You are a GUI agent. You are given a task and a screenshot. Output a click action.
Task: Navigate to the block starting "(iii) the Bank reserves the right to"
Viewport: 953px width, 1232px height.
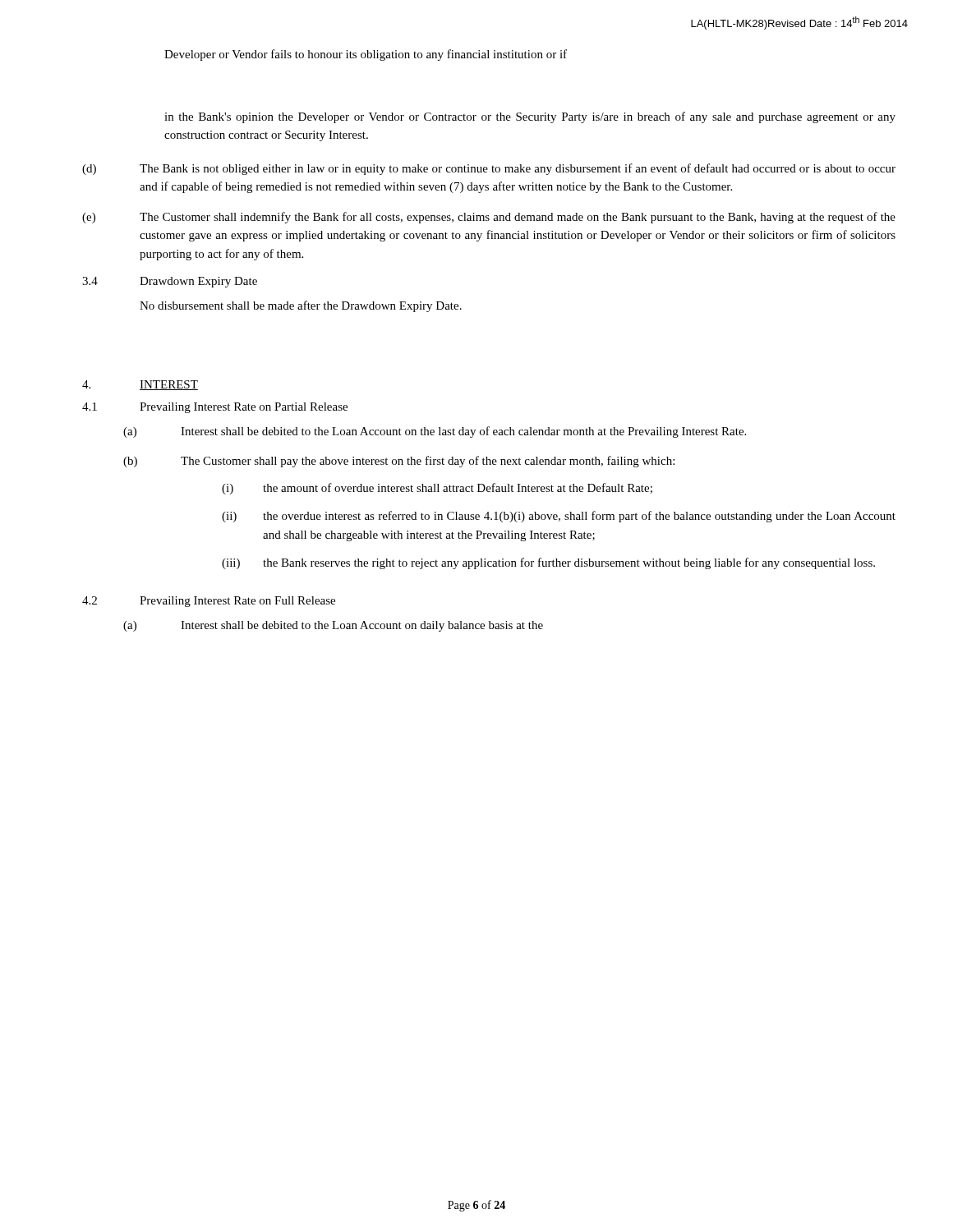tap(559, 563)
